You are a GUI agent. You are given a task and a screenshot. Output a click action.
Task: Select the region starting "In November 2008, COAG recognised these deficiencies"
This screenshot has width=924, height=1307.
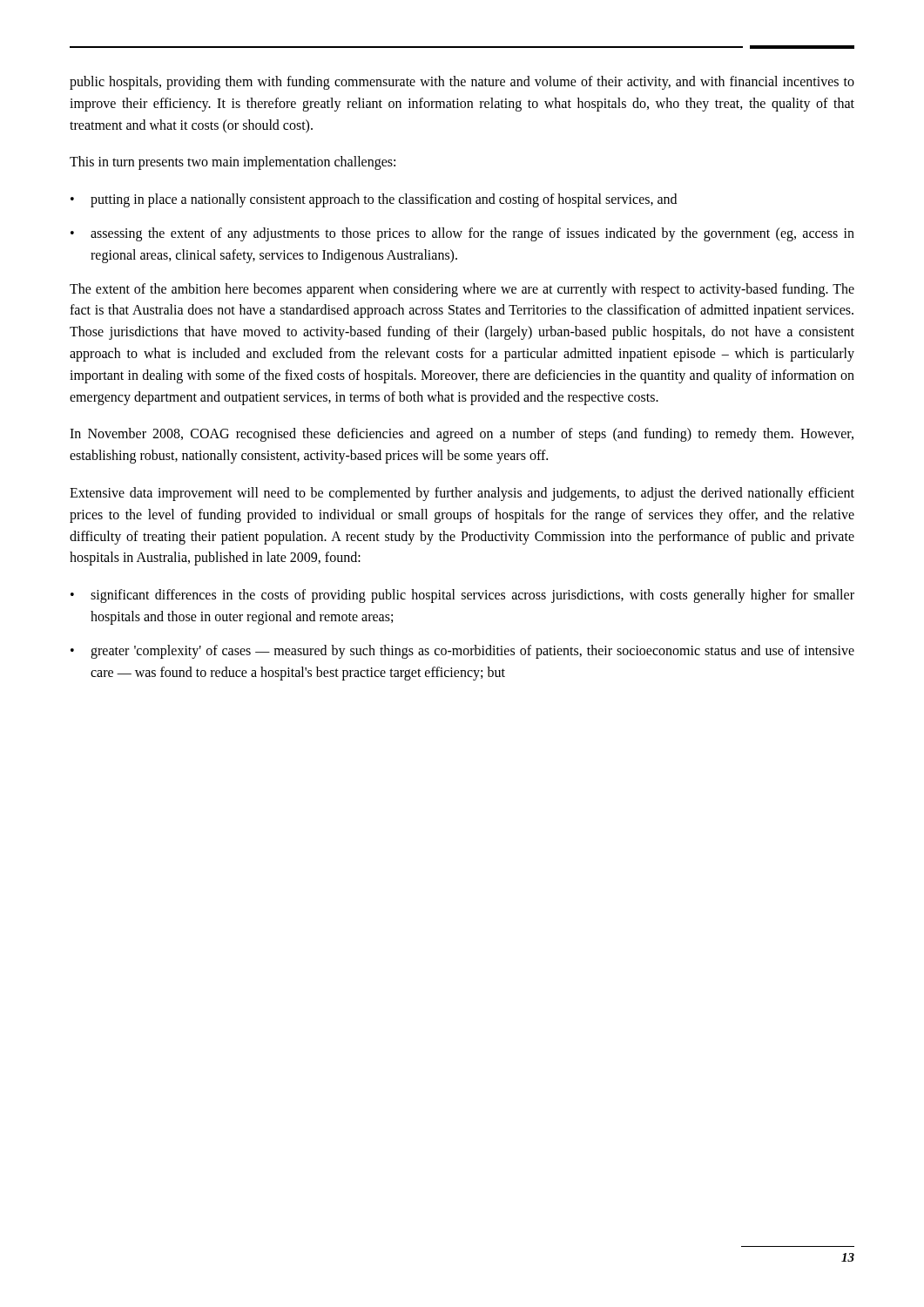coord(462,445)
